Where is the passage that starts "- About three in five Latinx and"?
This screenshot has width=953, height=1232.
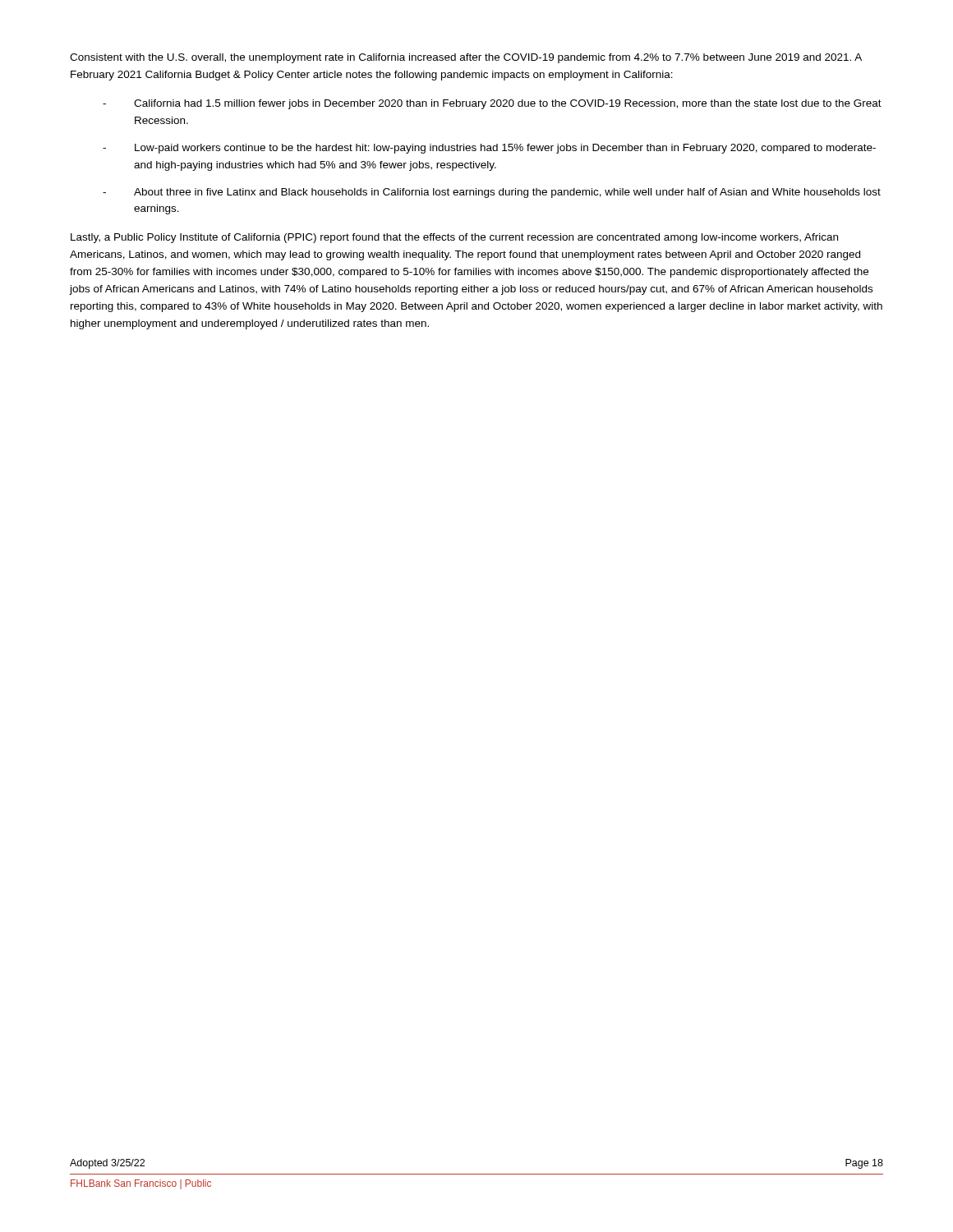point(476,201)
